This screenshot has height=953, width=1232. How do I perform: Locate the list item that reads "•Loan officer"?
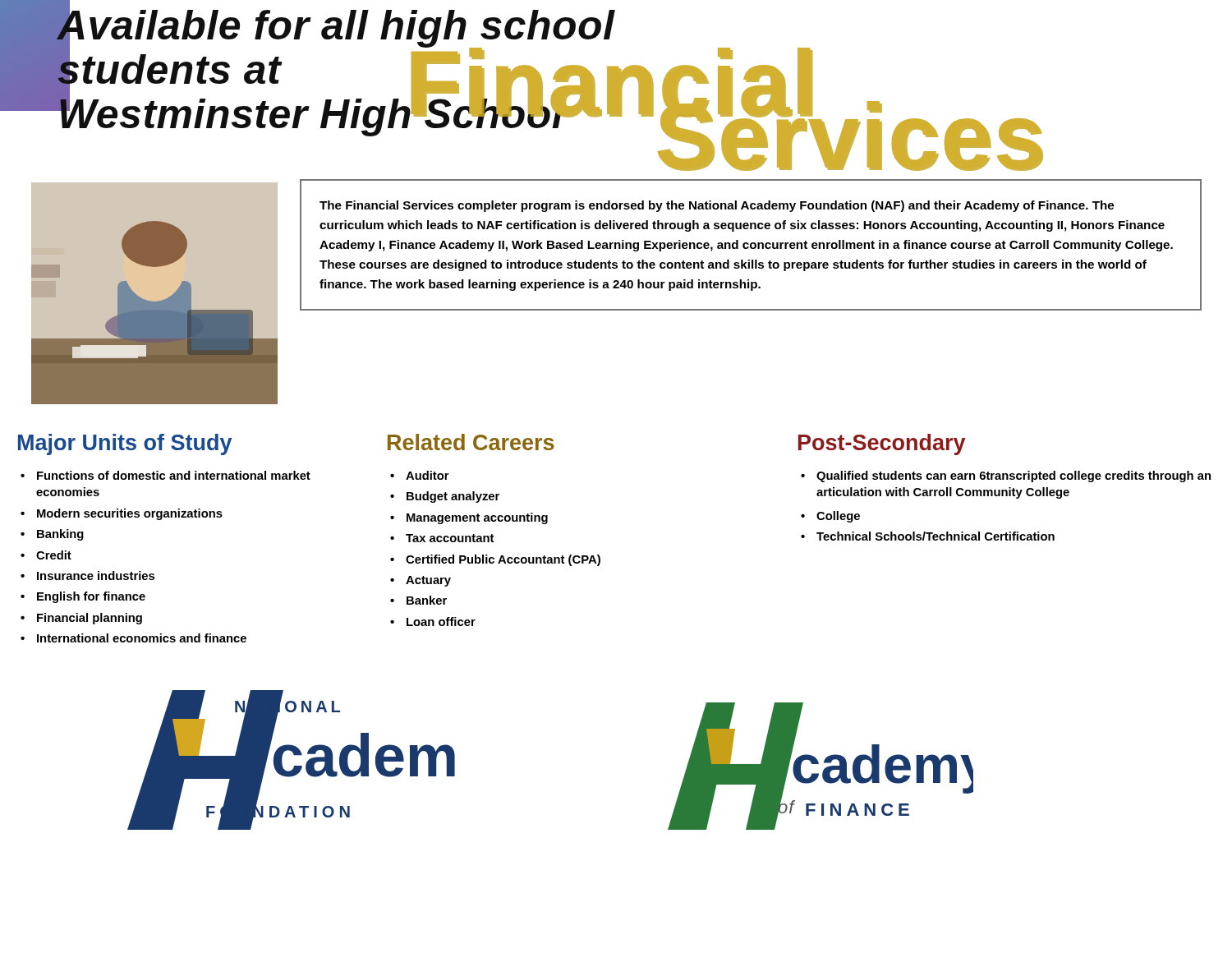pos(433,622)
